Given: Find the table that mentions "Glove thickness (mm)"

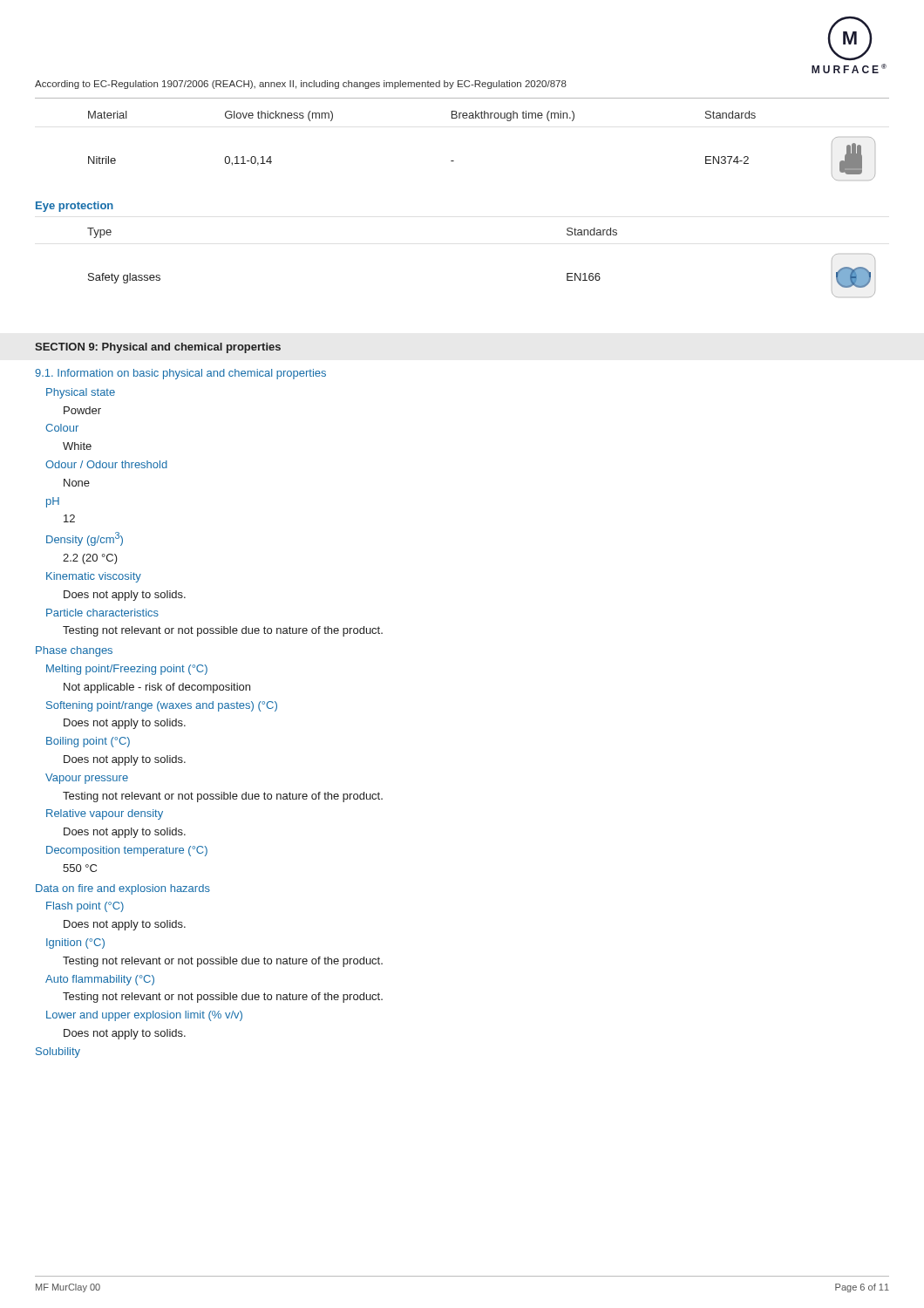Looking at the screenshot, I should click(462, 148).
